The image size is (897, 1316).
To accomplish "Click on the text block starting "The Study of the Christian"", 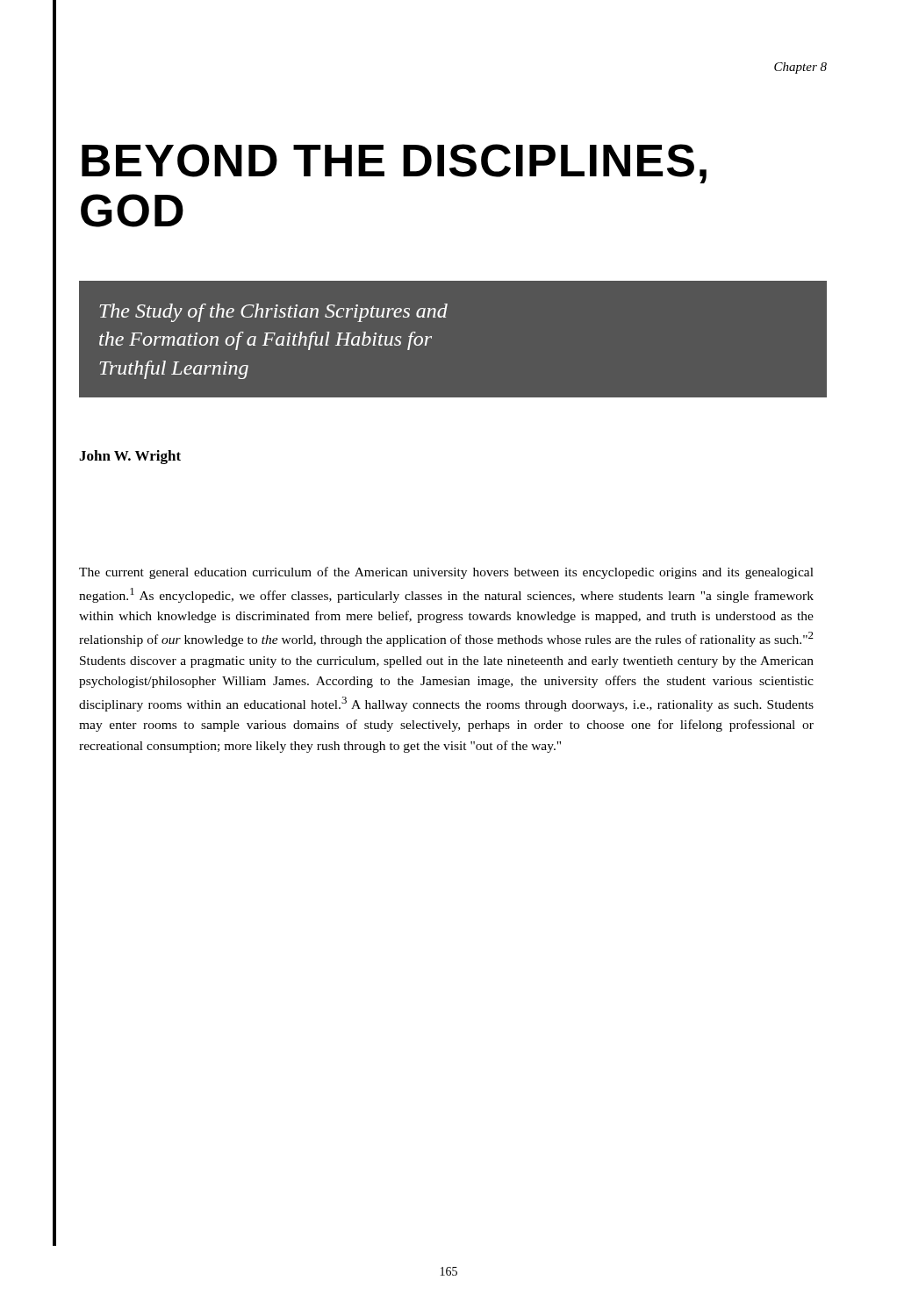I will coord(273,313).
